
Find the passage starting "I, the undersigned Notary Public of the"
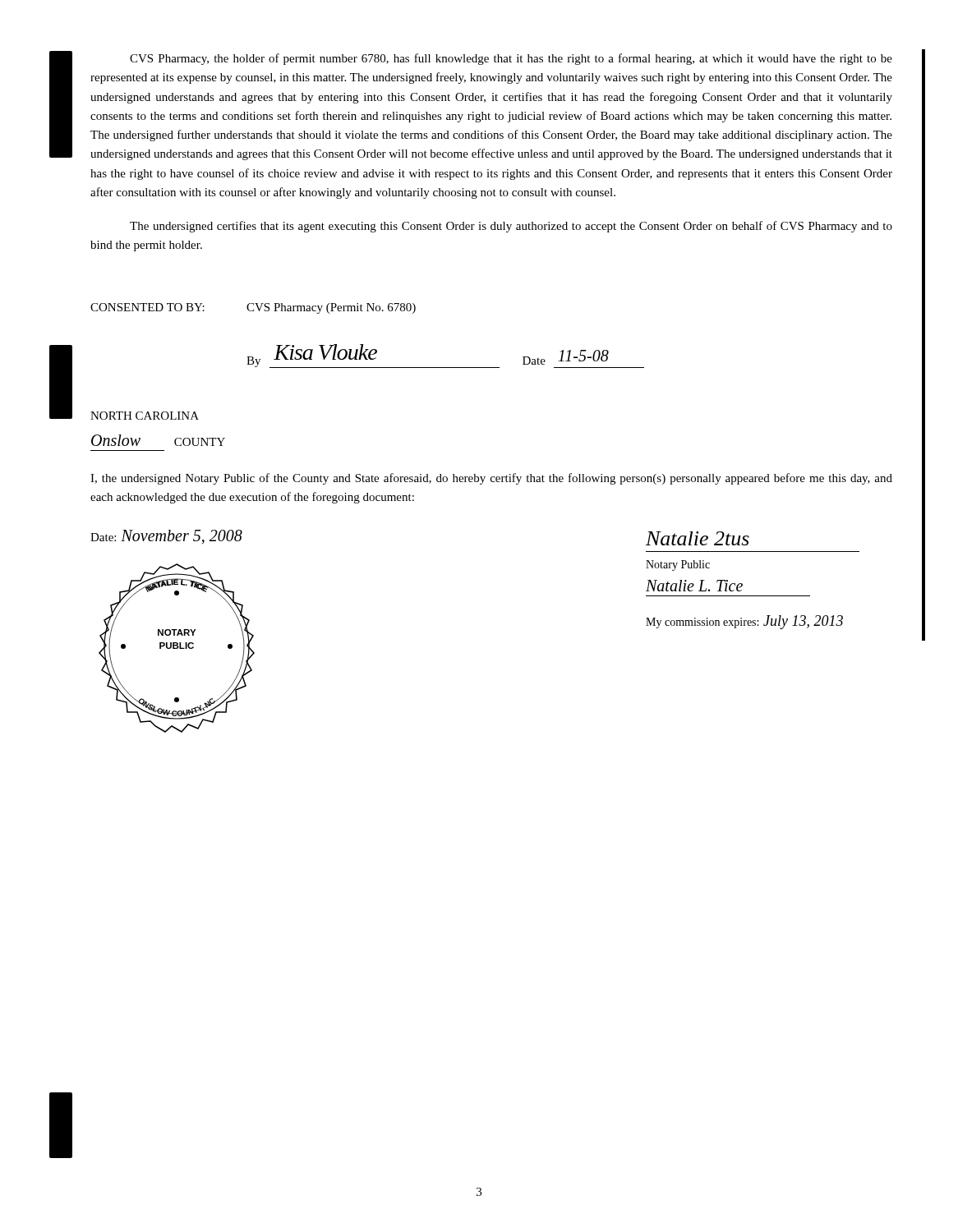[491, 488]
